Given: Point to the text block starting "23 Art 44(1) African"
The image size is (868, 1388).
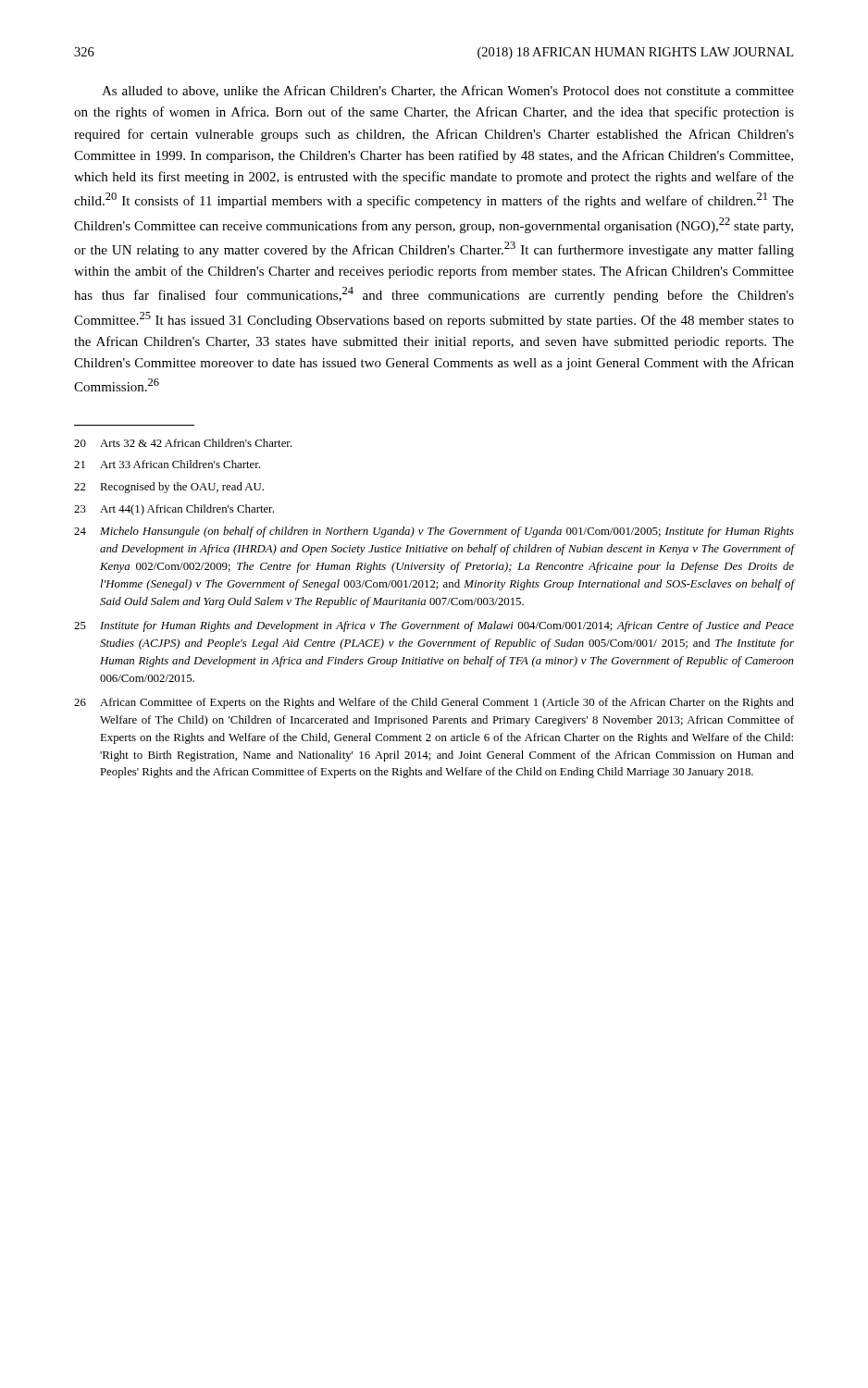Looking at the screenshot, I should point(174,510).
